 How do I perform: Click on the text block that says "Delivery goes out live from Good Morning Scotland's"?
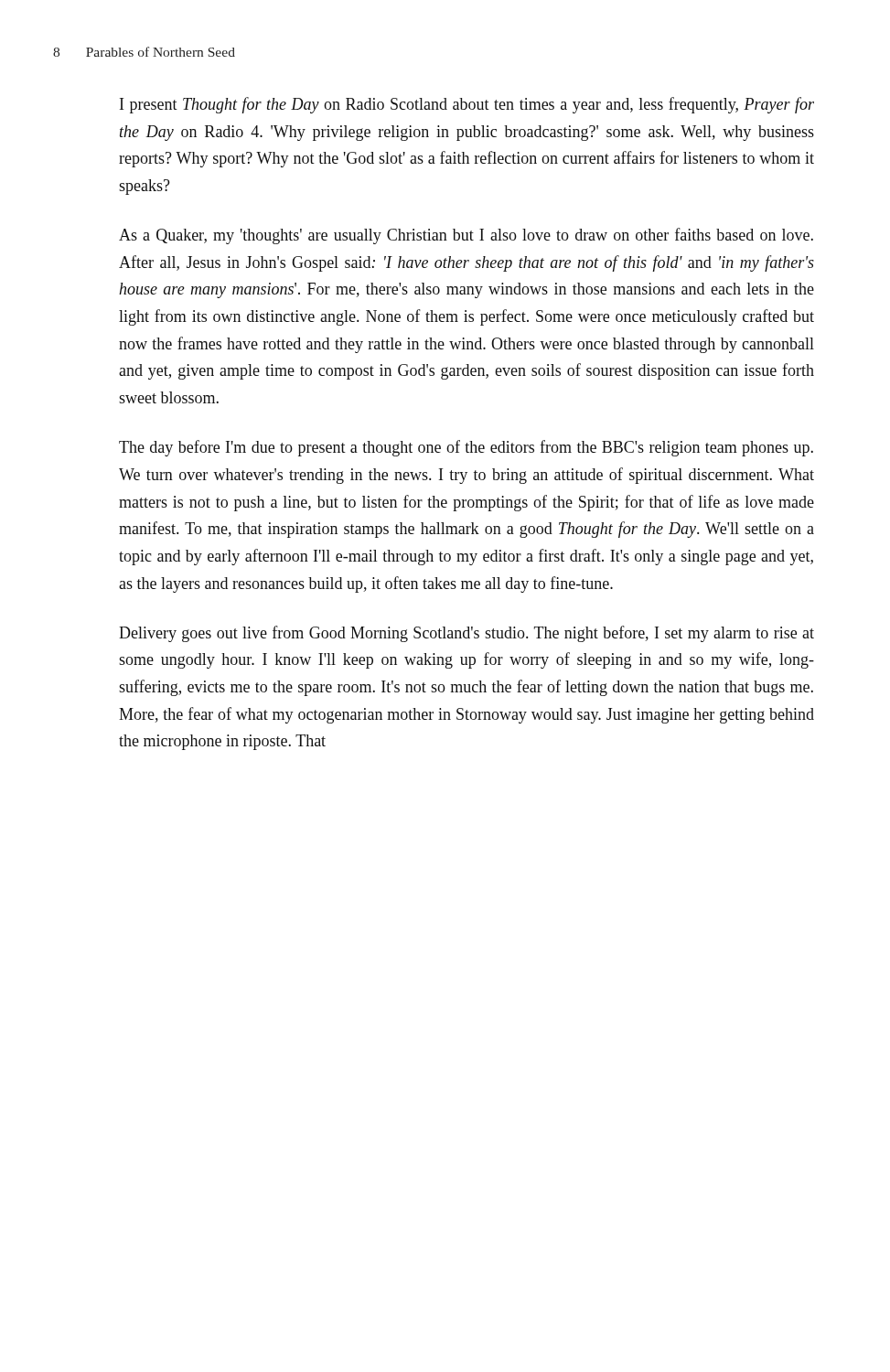pyautogui.click(x=466, y=687)
